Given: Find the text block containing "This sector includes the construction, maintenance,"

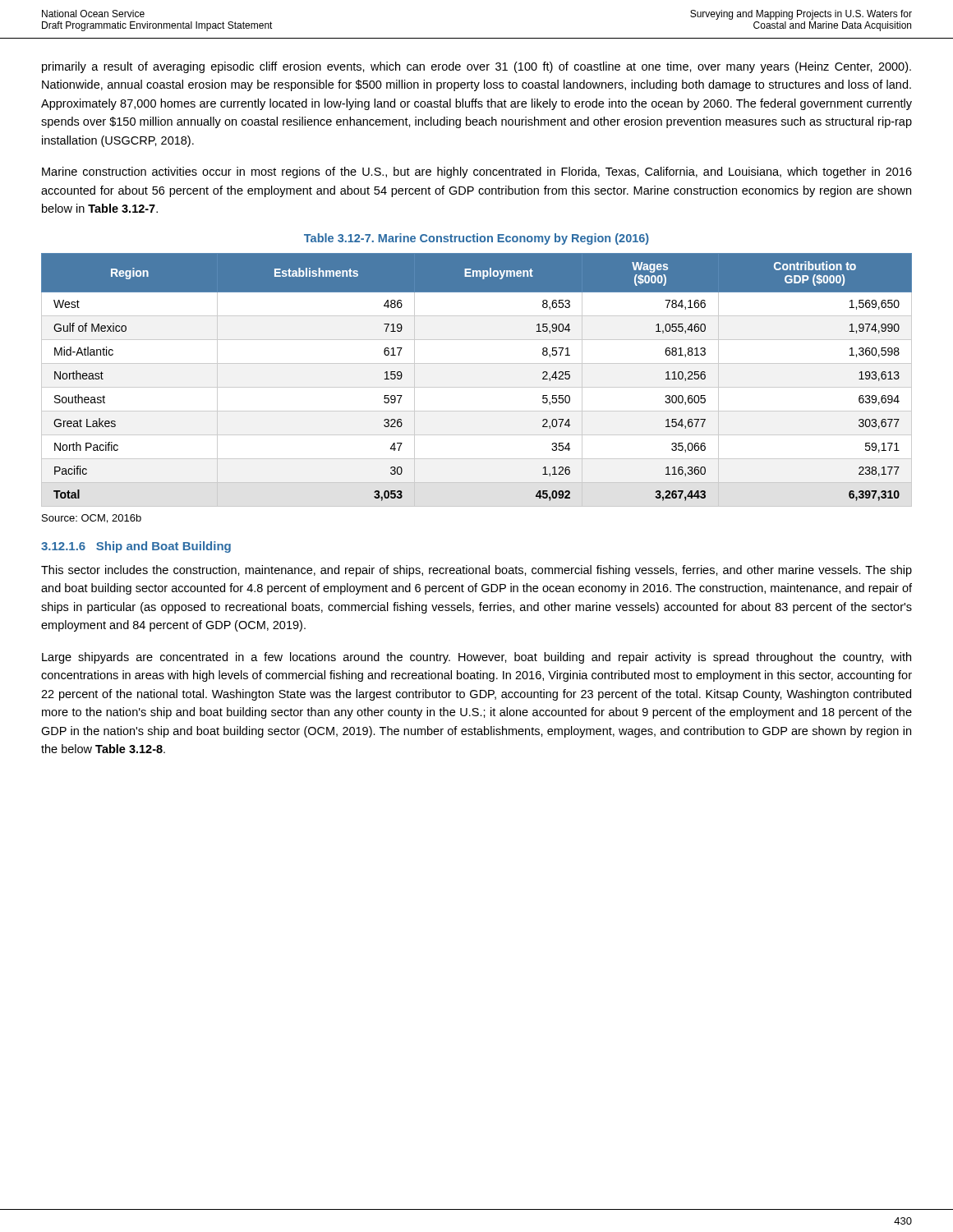Looking at the screenshot, I should click(476, 598).
